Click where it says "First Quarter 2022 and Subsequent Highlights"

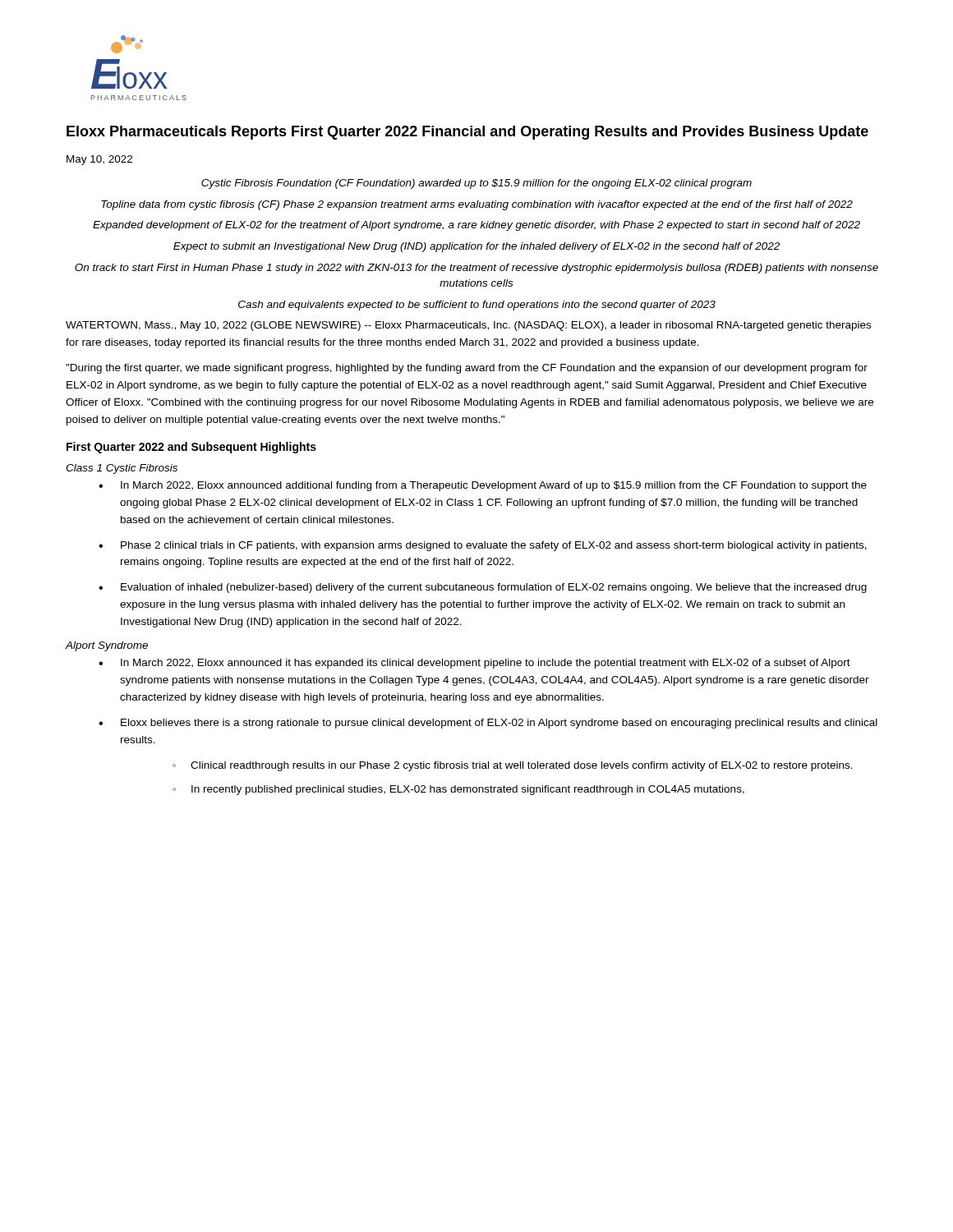(x=191, y=447)
